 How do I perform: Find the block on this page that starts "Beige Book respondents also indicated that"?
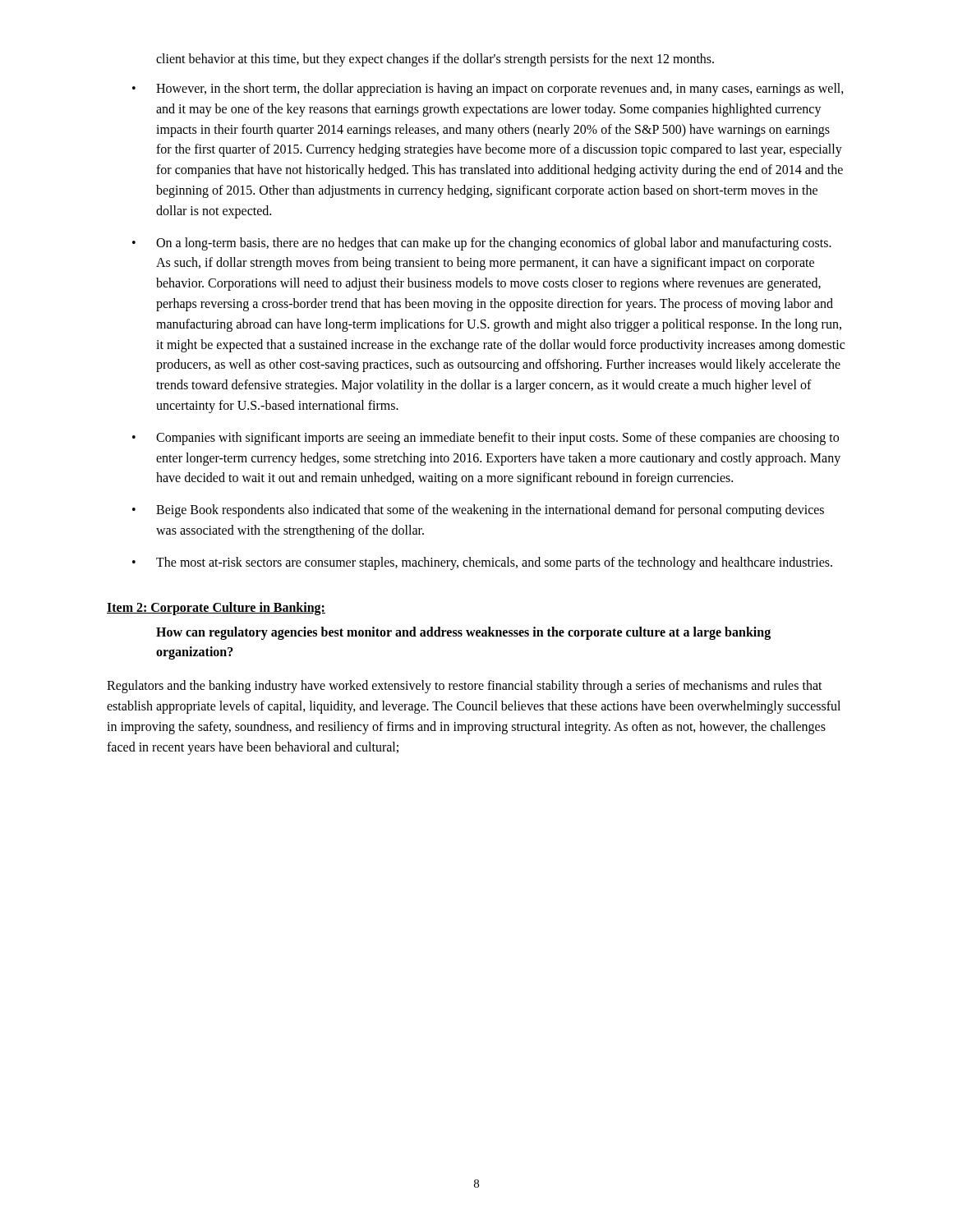click(x=490, y=520)
